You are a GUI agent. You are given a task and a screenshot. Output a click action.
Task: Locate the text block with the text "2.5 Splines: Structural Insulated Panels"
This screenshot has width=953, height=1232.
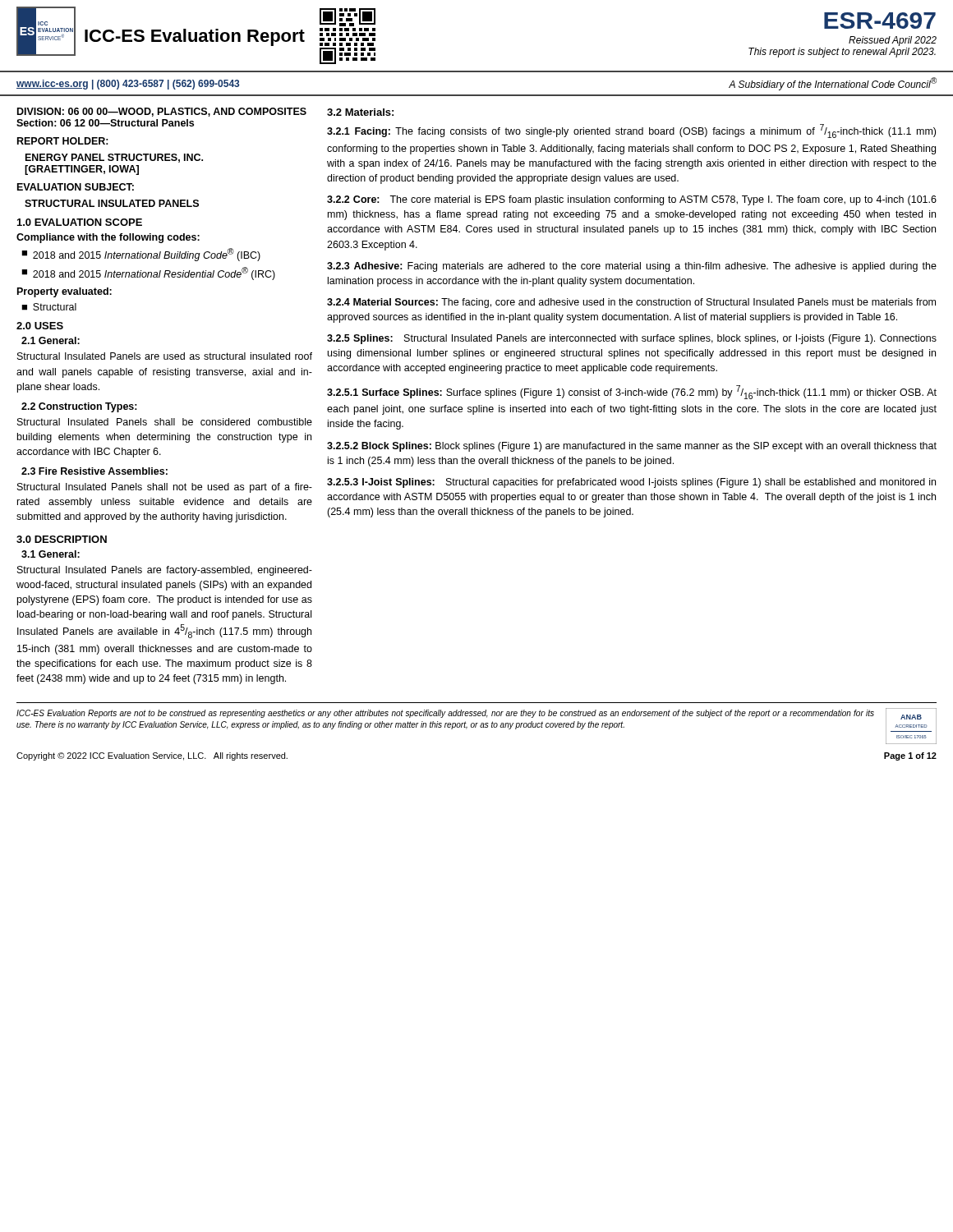coord(632,353)
